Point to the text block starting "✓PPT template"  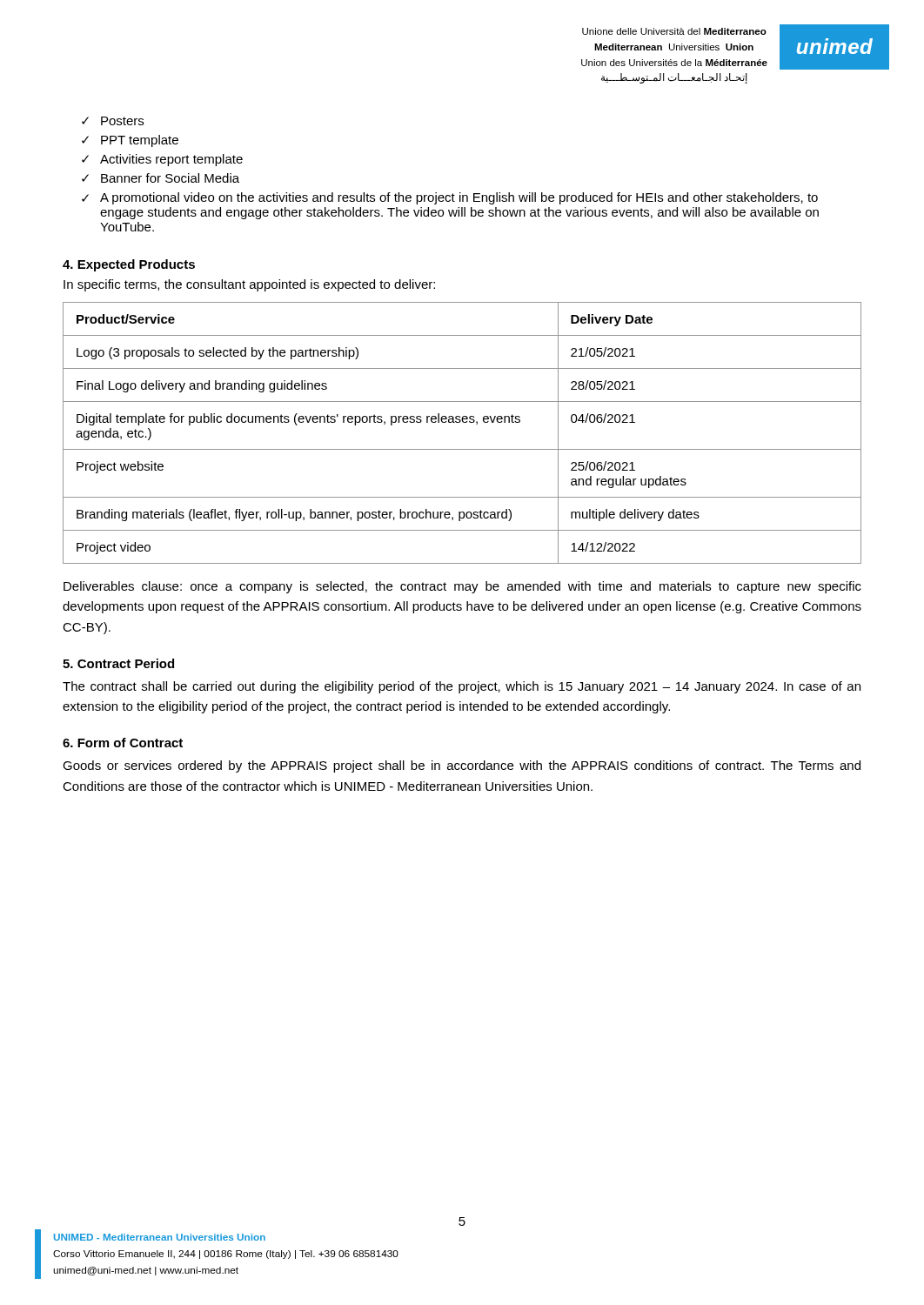tap(129, 140)
